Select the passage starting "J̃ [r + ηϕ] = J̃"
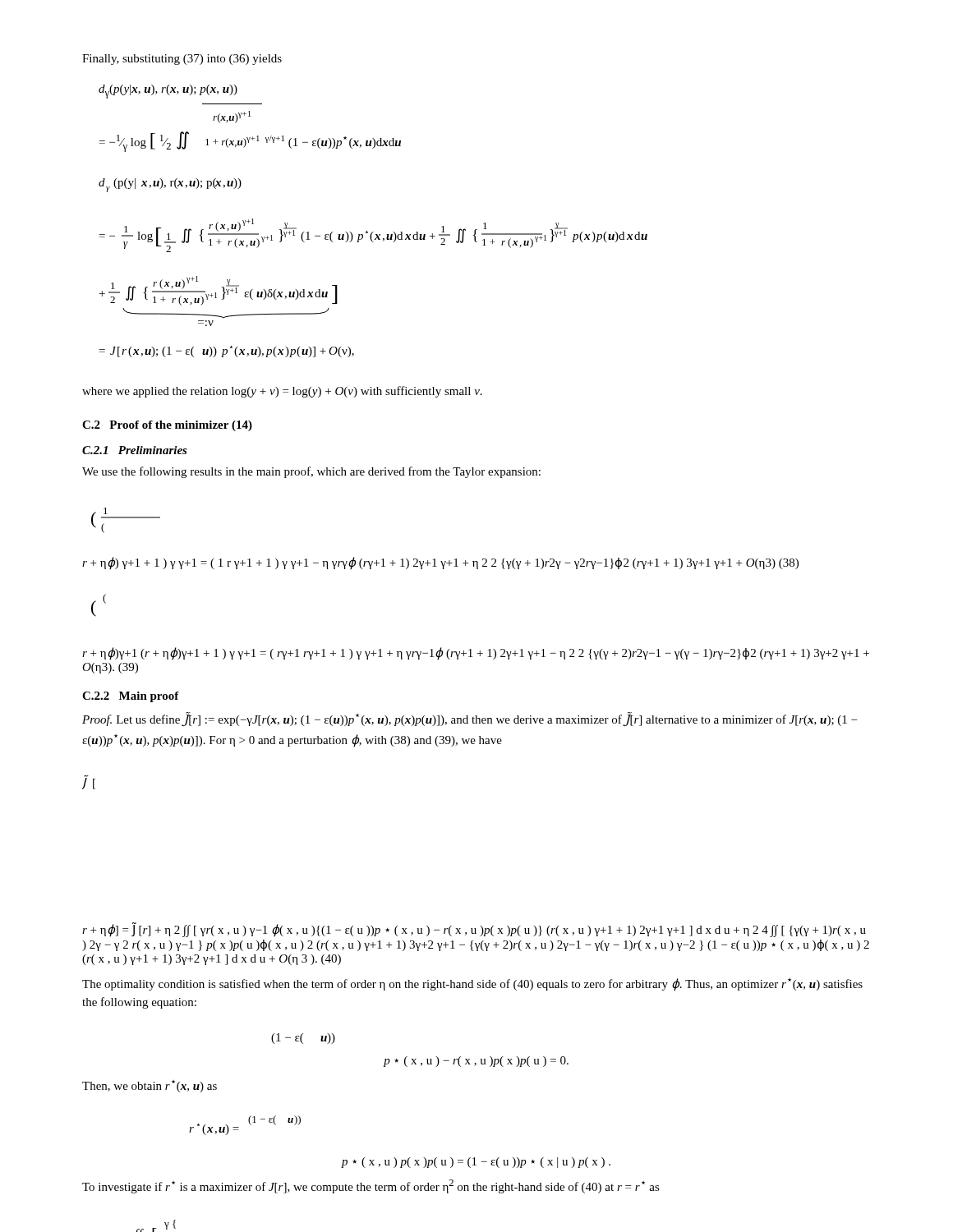The image size is (953, 1232). tap(89, 782)
